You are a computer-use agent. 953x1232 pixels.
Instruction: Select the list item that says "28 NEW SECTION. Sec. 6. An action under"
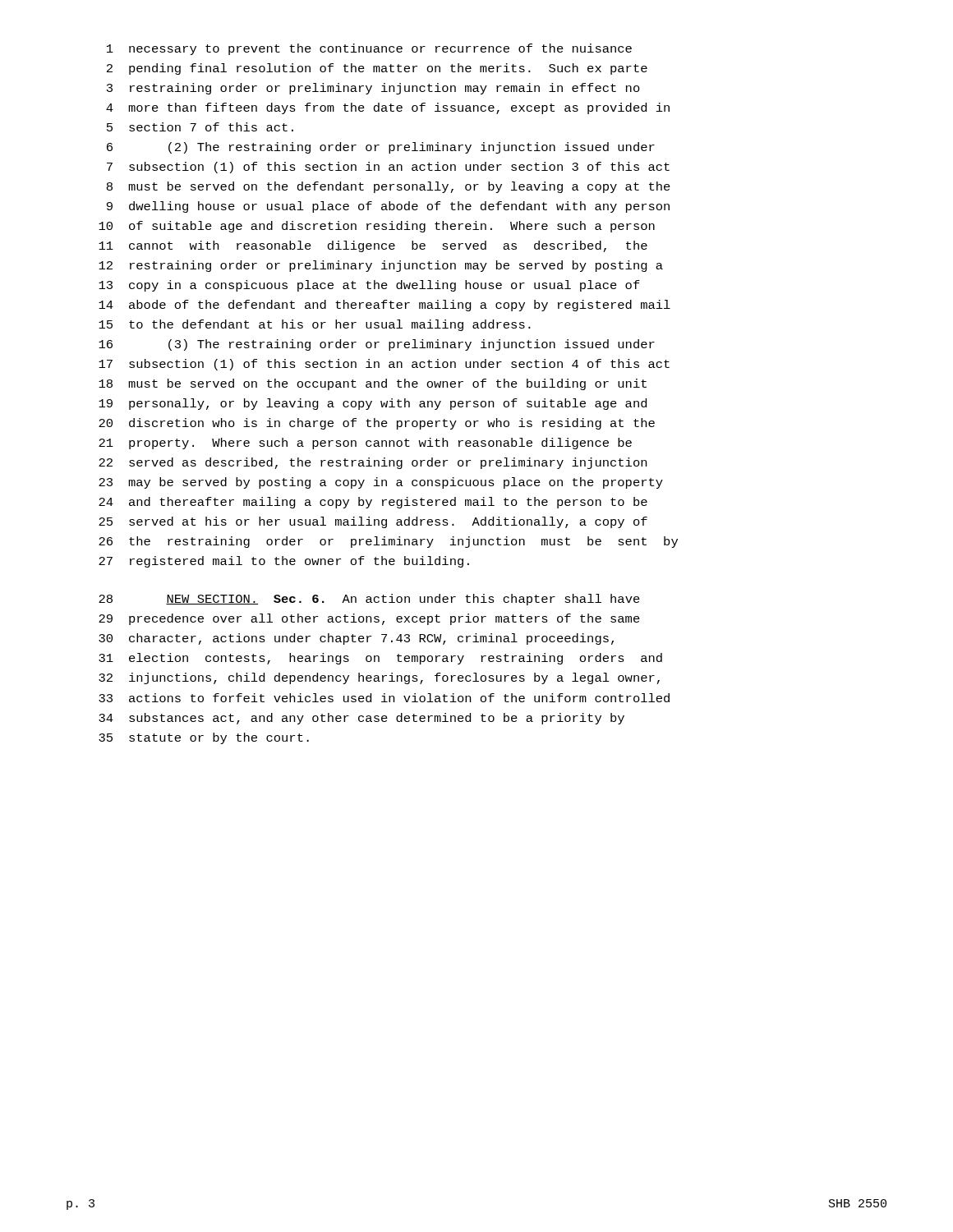click(481, 600)
